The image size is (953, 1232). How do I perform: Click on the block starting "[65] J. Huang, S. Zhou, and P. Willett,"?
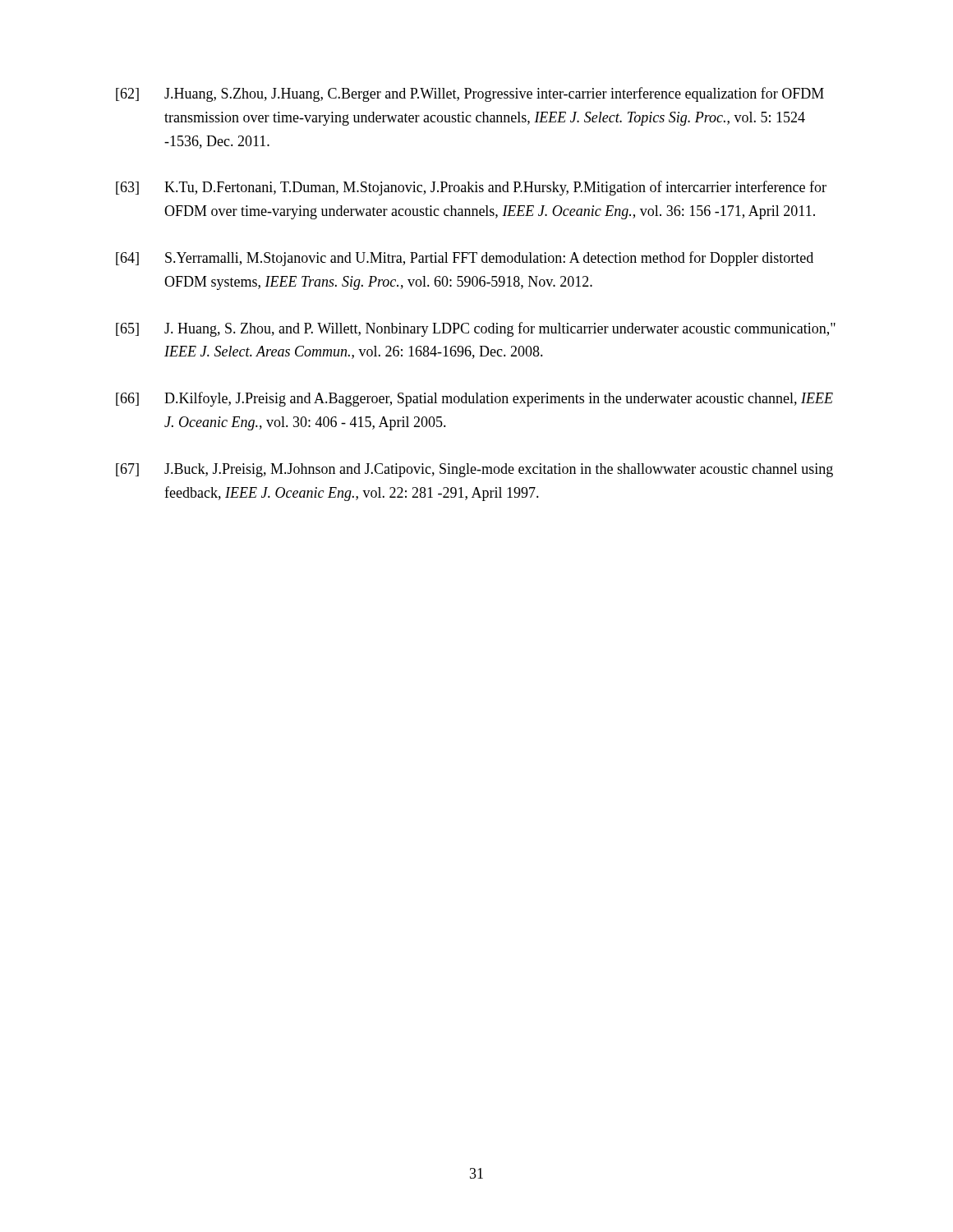[476, 340]
